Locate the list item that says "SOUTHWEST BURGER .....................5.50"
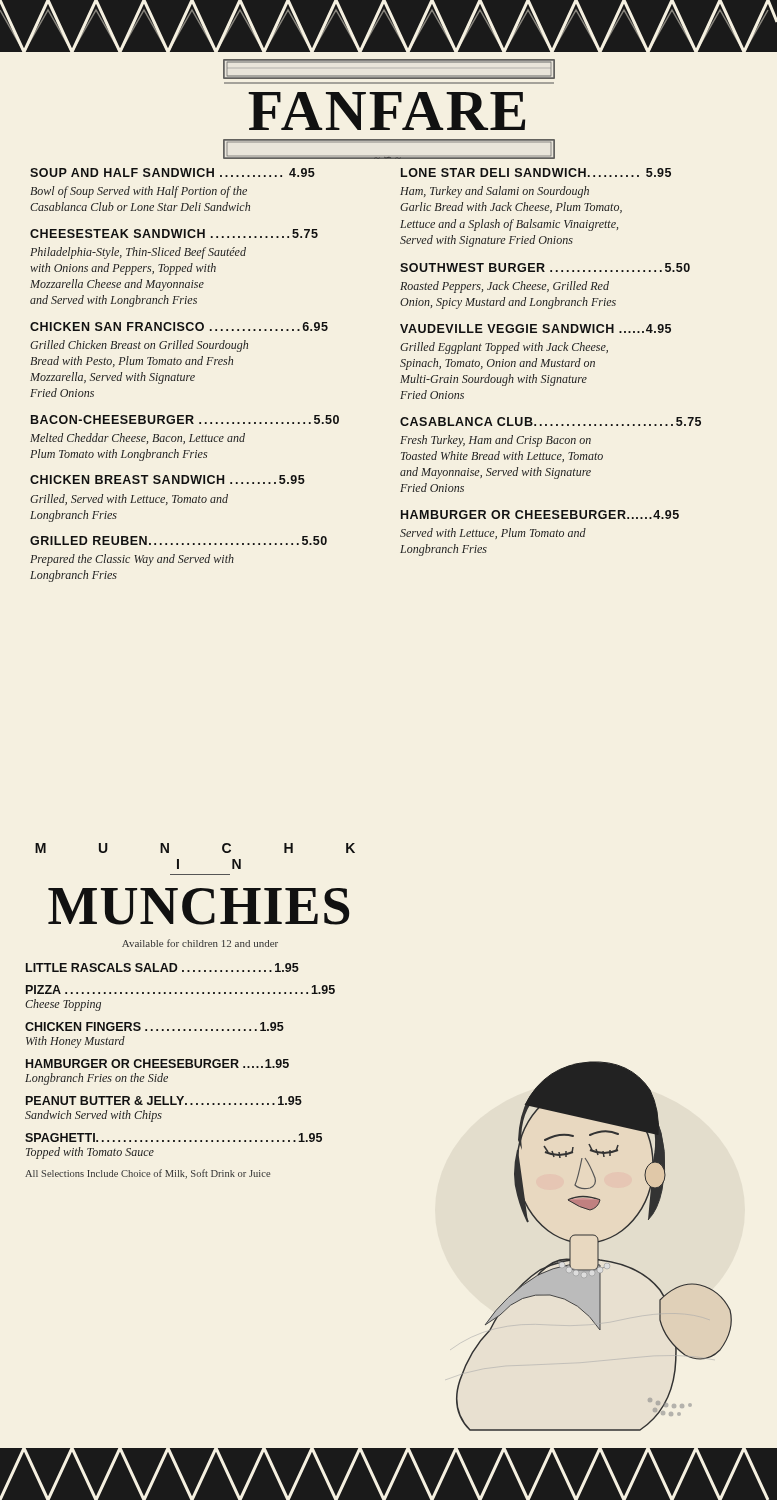Viewport: 777px width, 1500px height. point(572,285)
